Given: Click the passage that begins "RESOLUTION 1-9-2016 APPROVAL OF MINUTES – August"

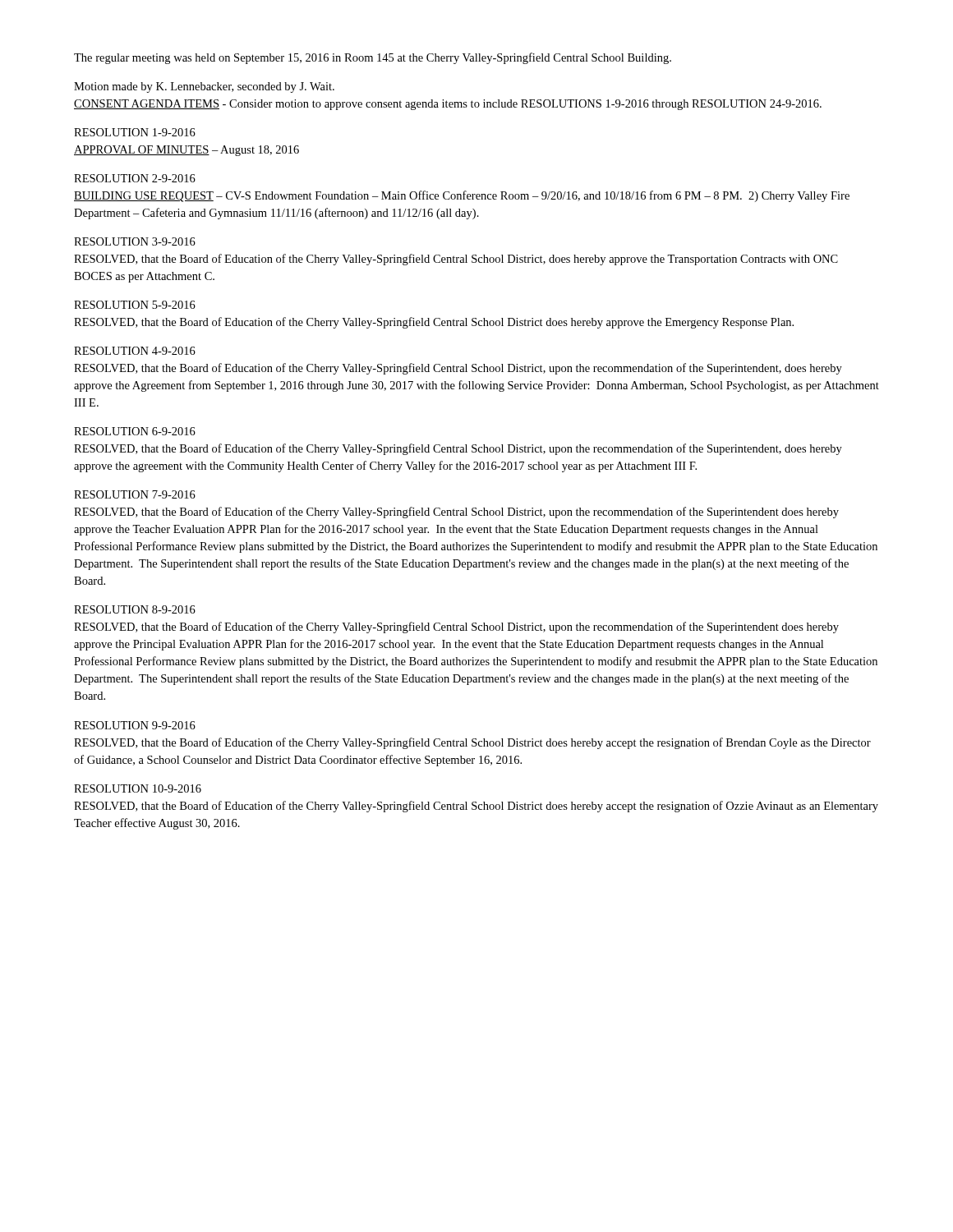Looking at the screenshot, I should tap(187, 141).
